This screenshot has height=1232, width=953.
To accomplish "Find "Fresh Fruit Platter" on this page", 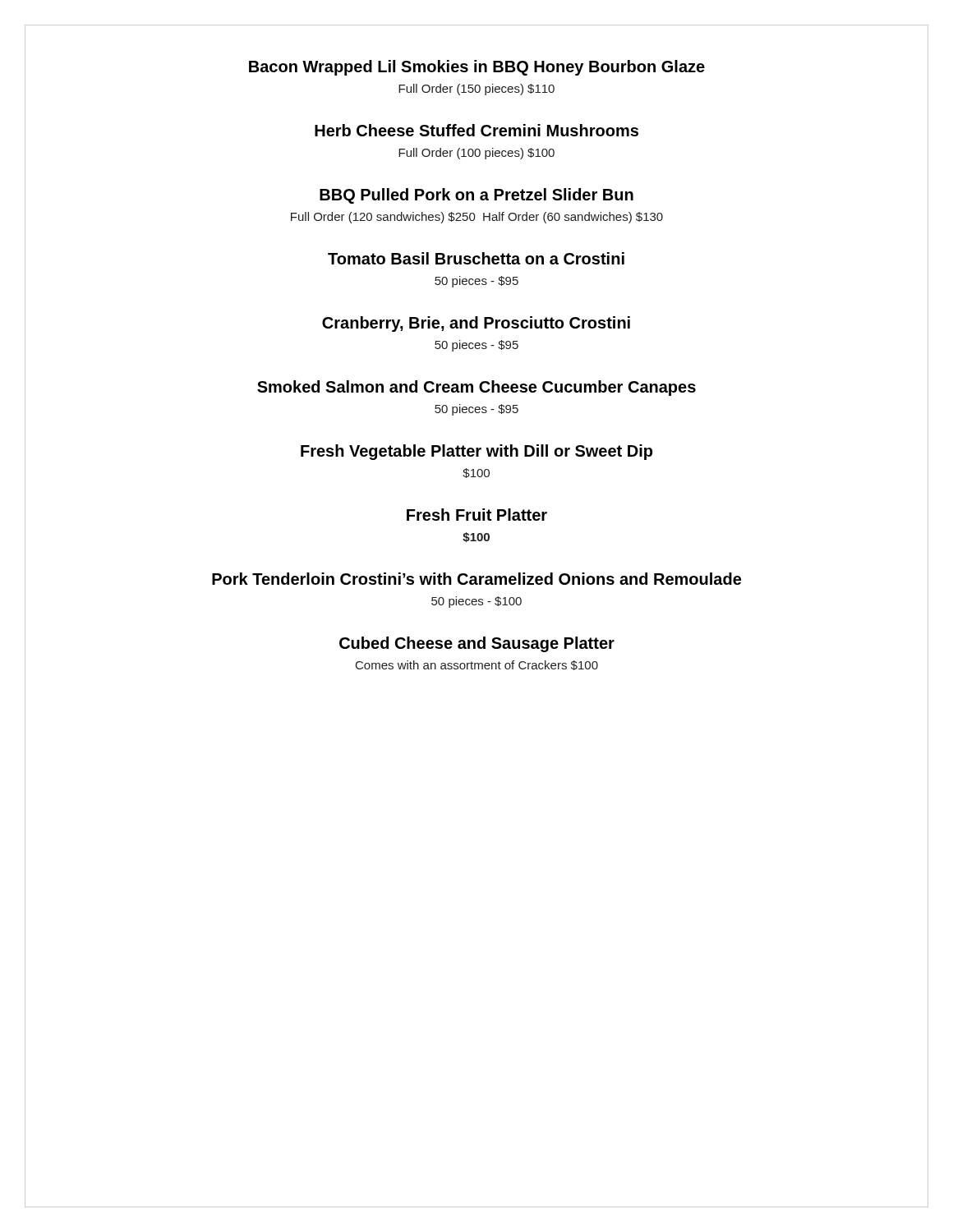I will (476, 515).
